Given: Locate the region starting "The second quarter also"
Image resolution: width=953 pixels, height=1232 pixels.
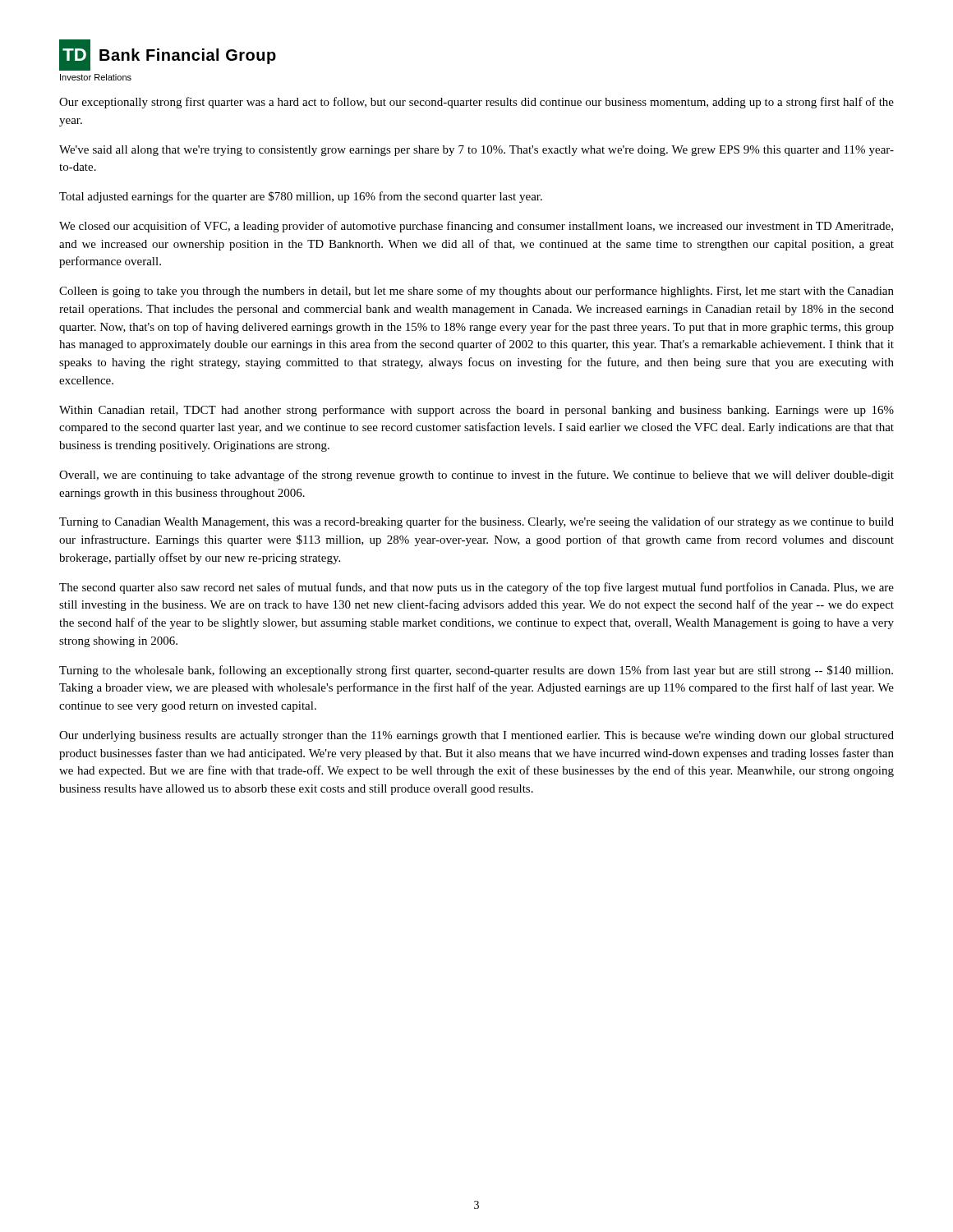Looking at the screenshot, I should (x=476, y=614).
